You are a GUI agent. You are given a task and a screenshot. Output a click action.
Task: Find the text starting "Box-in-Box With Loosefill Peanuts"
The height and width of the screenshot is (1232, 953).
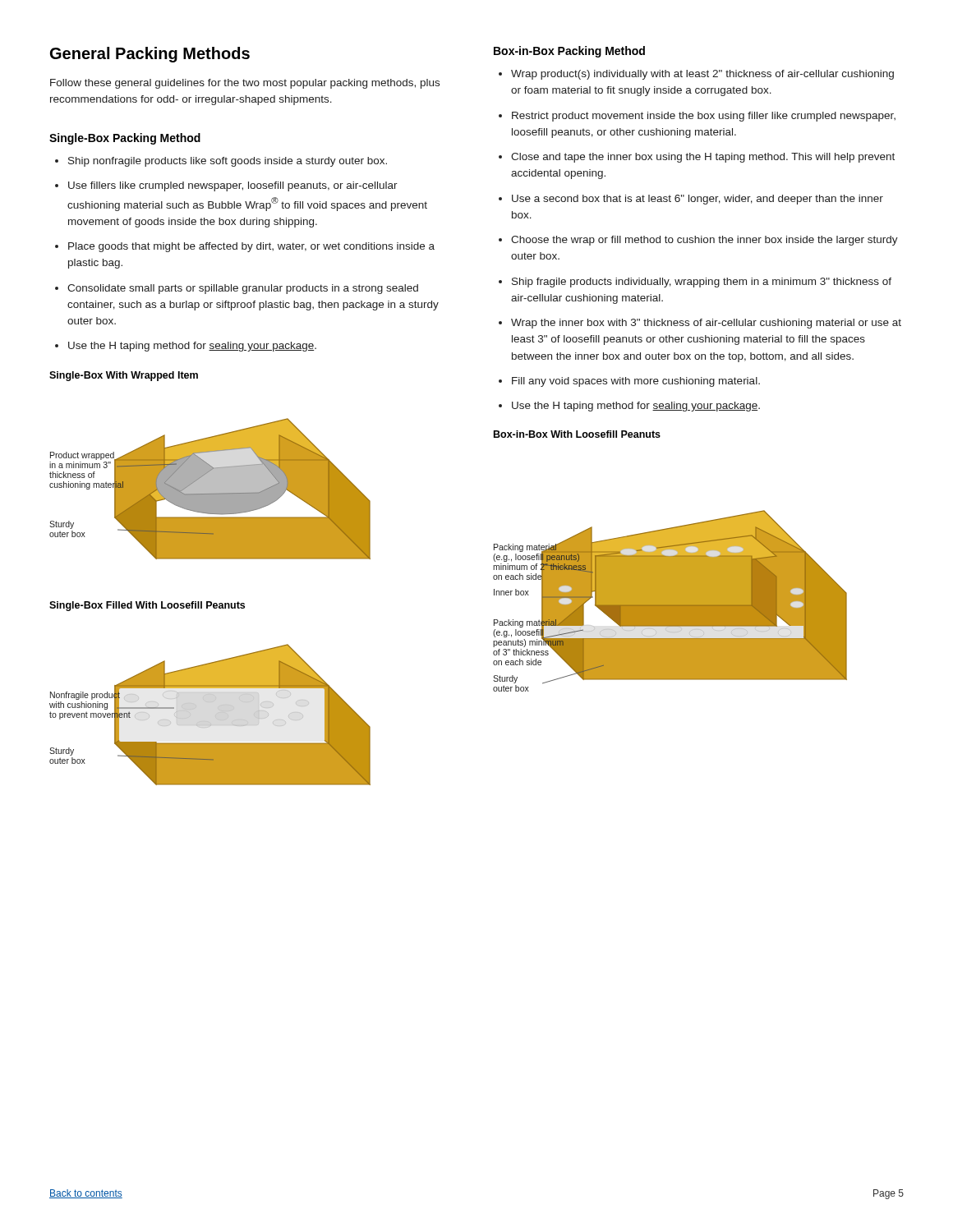point(577,434)
